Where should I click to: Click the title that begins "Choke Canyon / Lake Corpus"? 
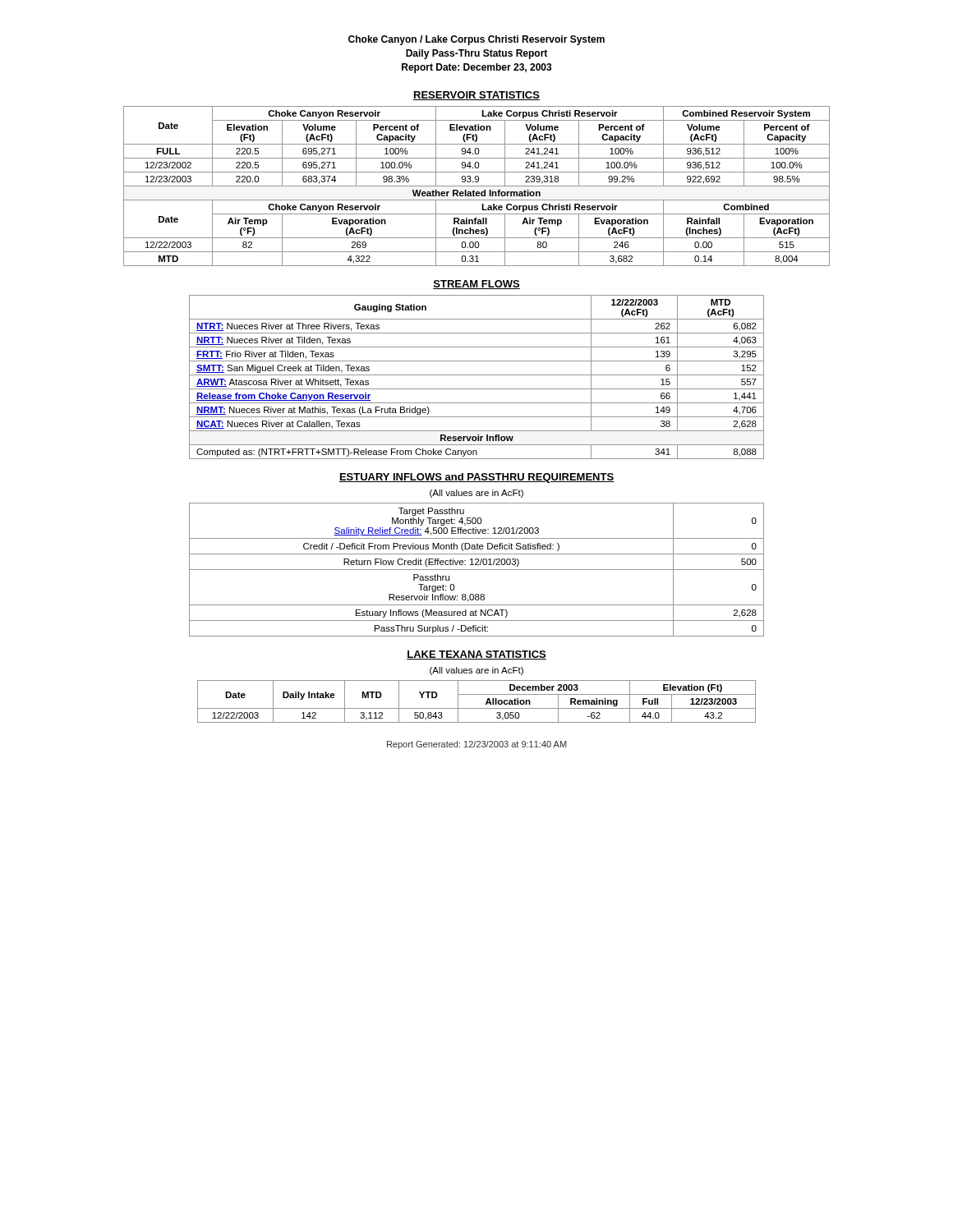pos(476,54)
